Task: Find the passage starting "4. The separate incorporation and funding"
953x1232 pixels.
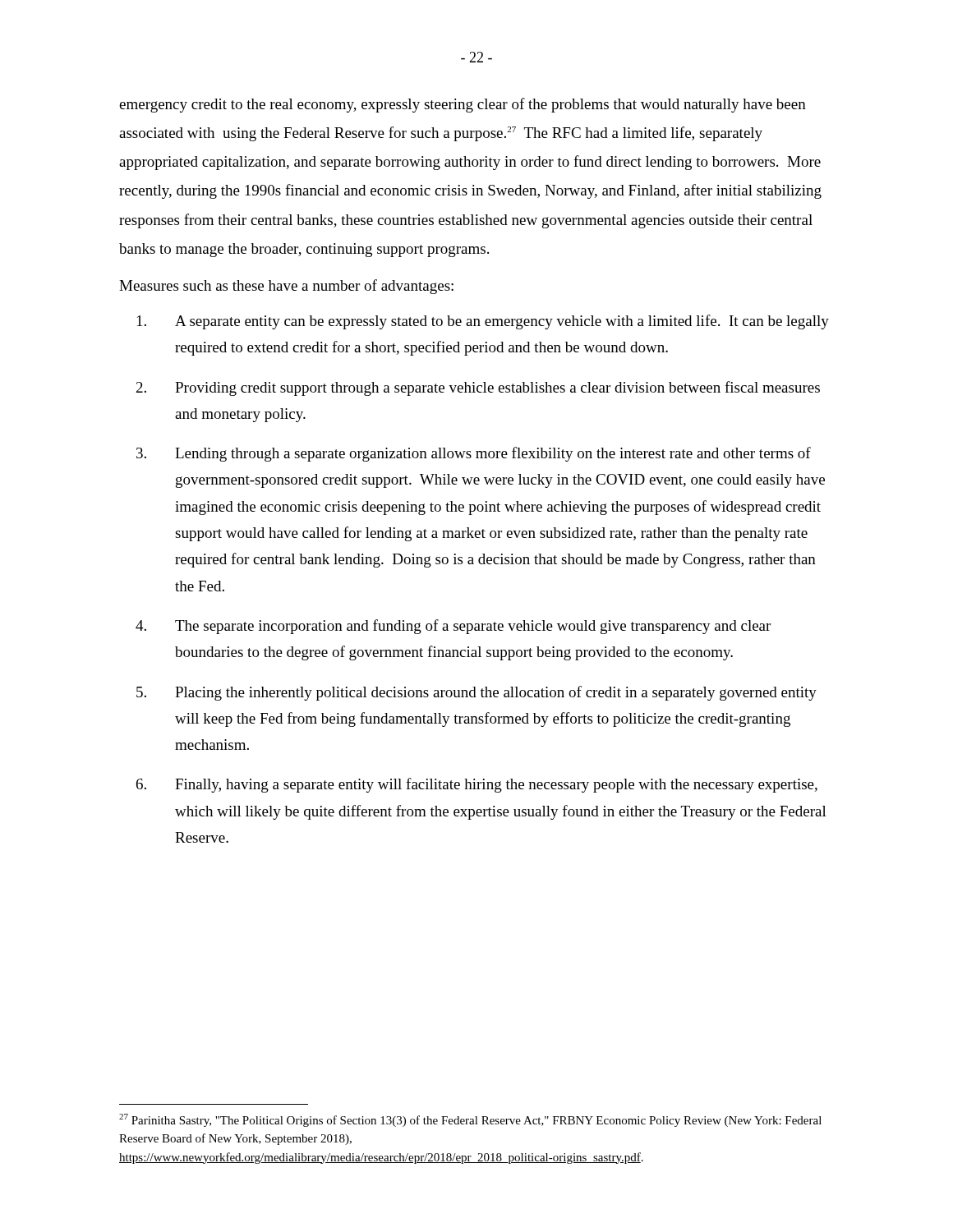Action: (x=476, y=639)
